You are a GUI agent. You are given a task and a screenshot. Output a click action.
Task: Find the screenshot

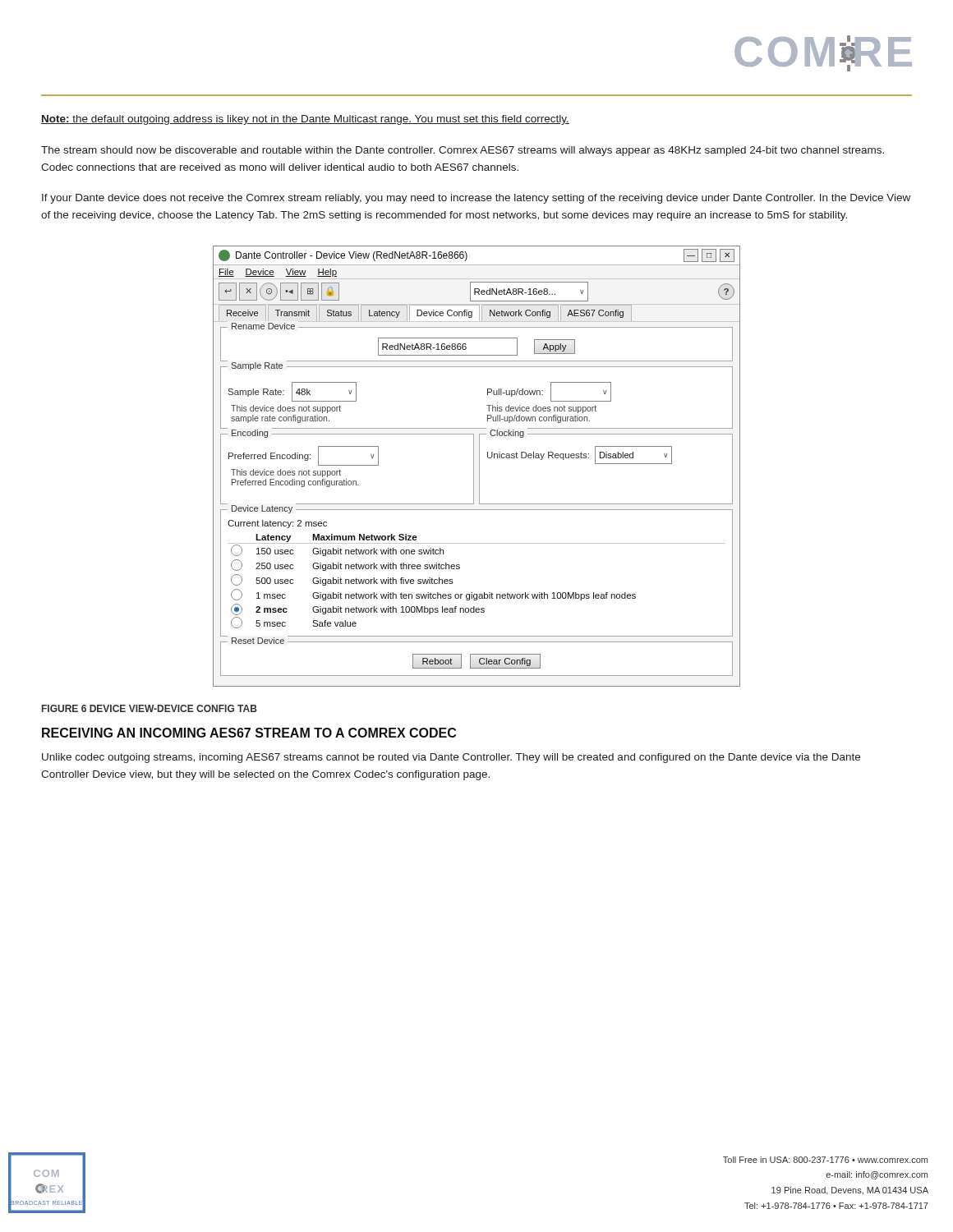pyautogui.click(x=476, y=468)
